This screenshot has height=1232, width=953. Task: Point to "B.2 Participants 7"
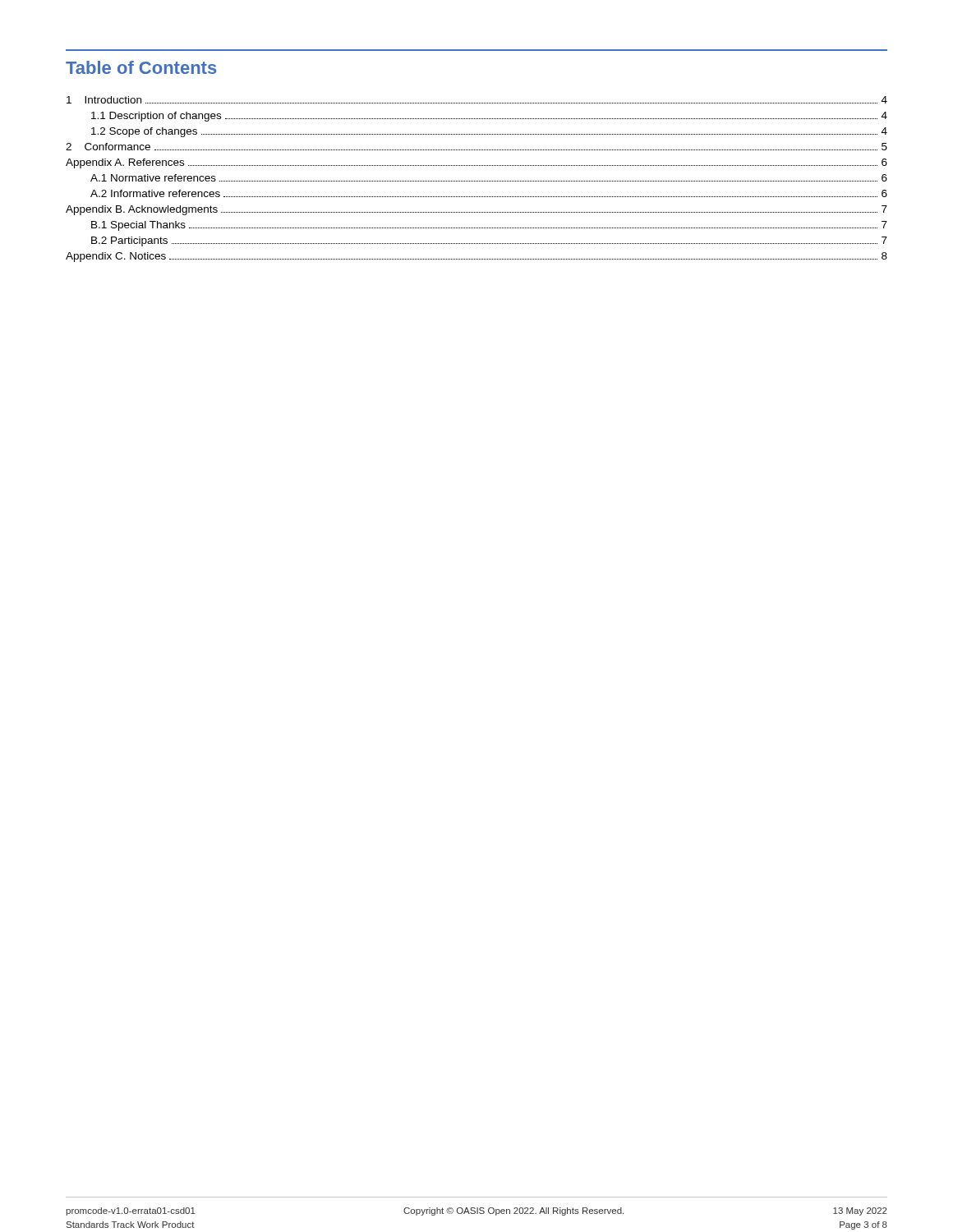489,240
